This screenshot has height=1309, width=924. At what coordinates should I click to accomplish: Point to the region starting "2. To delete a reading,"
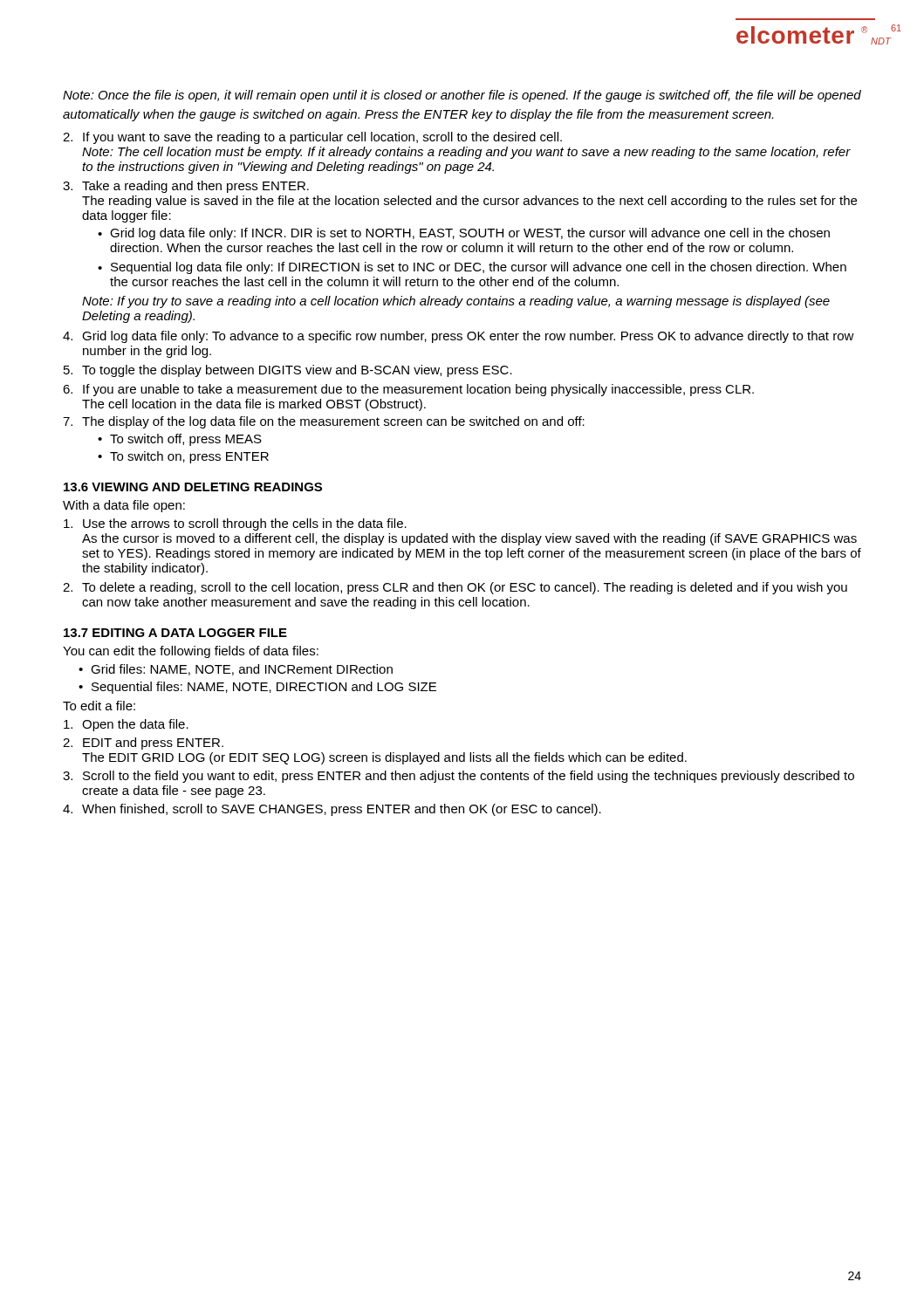coord(462,594)
